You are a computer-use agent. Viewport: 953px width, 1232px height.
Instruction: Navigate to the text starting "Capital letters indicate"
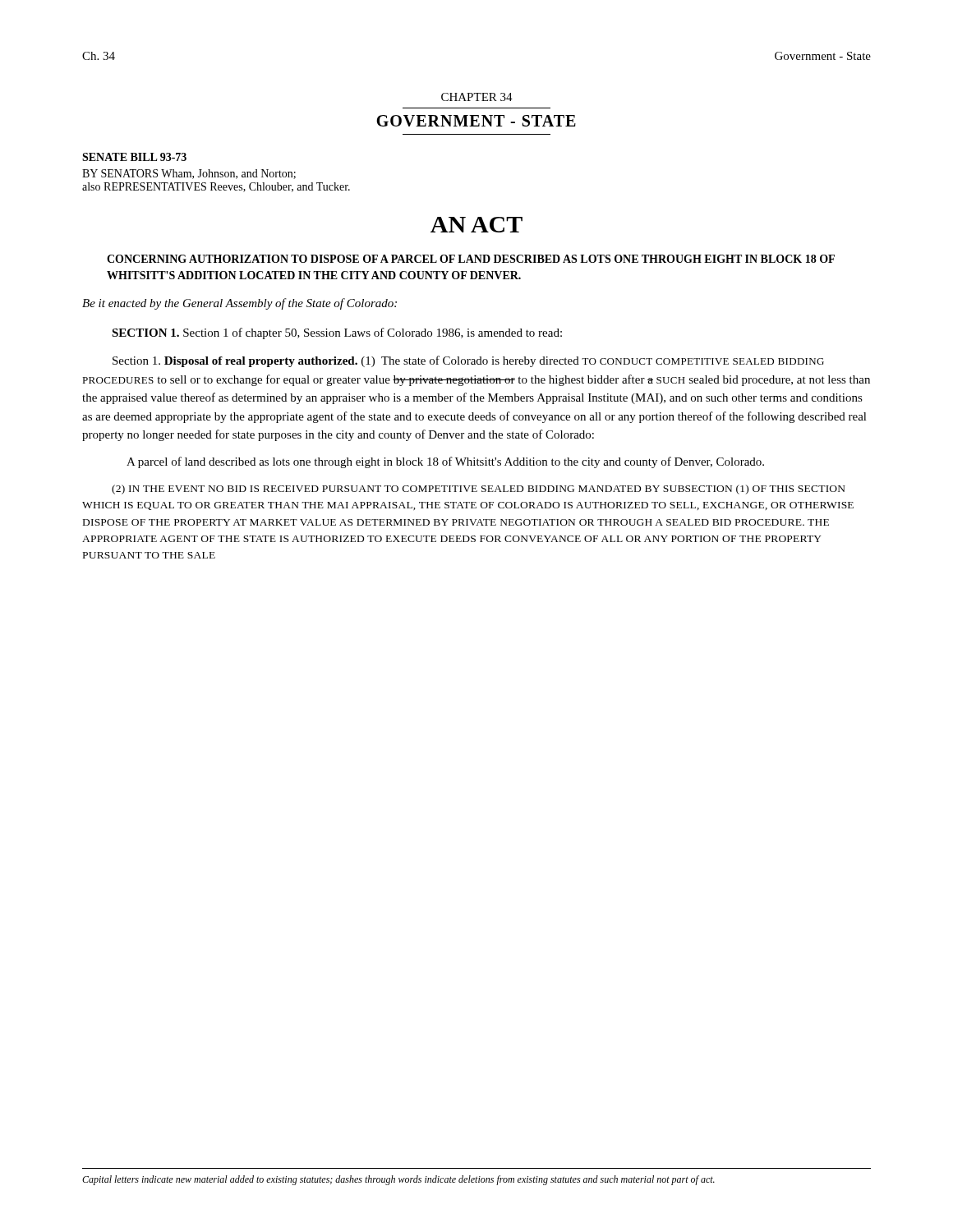click(476, 1180)
